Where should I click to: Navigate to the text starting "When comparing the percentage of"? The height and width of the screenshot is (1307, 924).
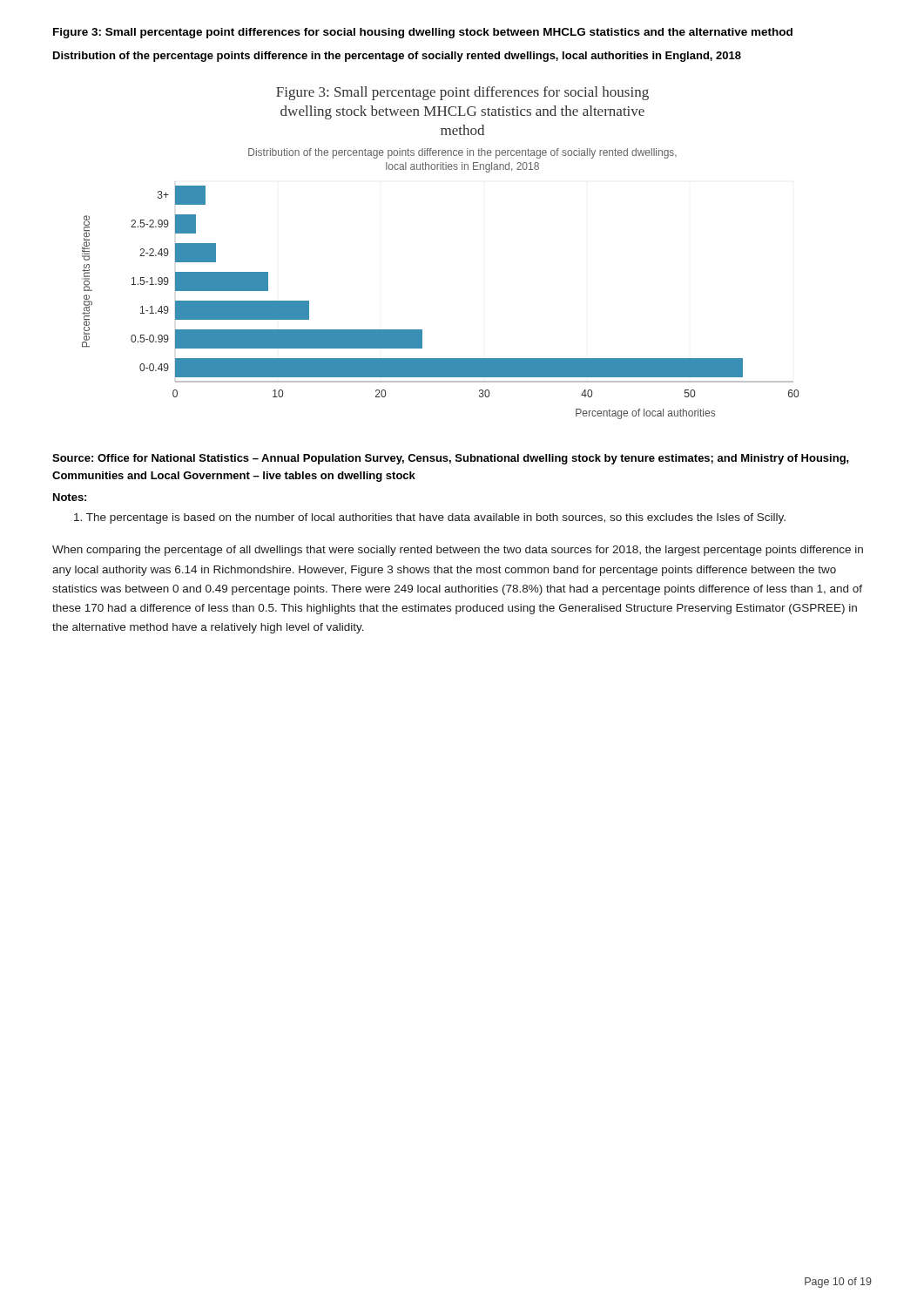tap(458, 588)
